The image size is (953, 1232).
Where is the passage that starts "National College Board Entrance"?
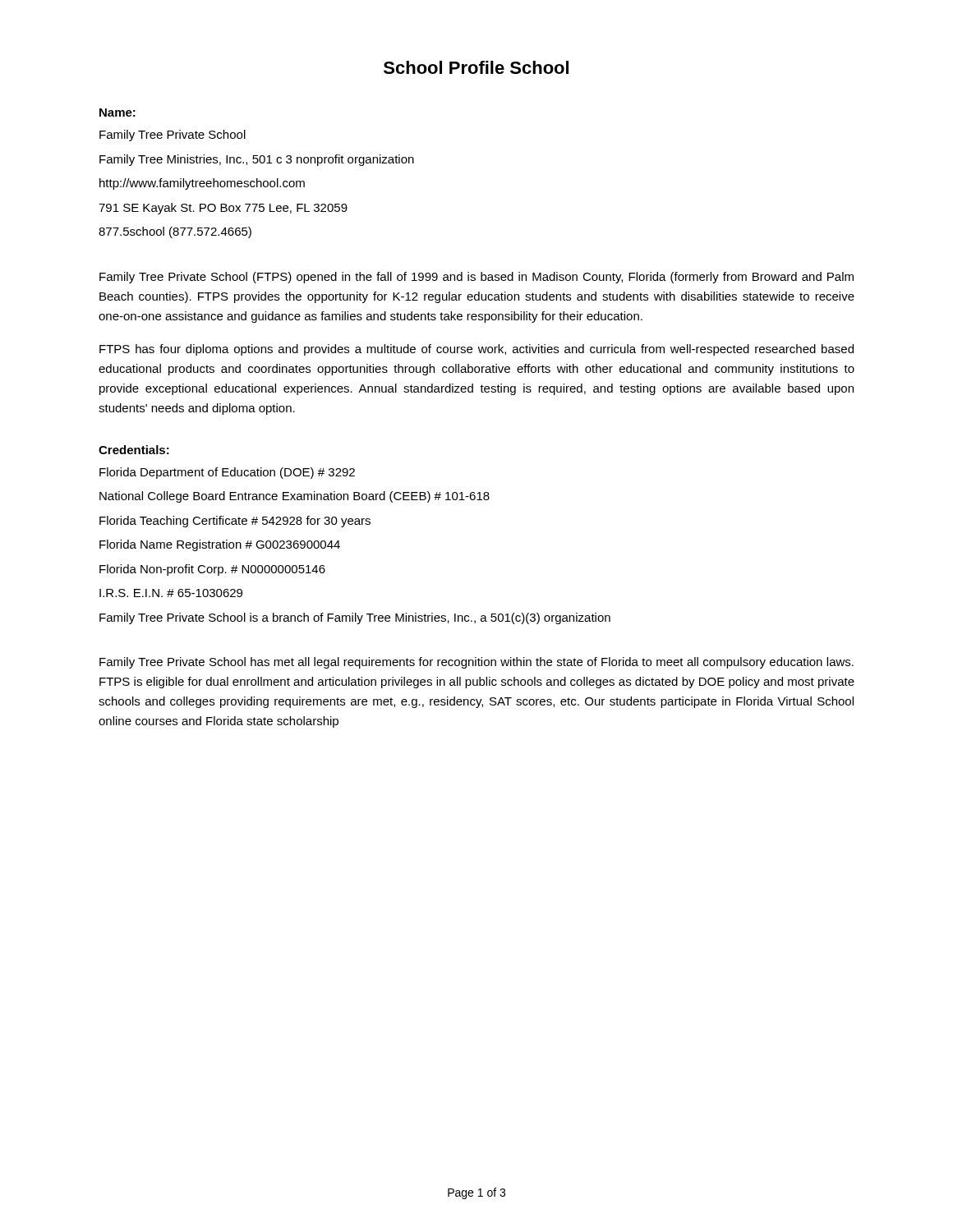294,496
